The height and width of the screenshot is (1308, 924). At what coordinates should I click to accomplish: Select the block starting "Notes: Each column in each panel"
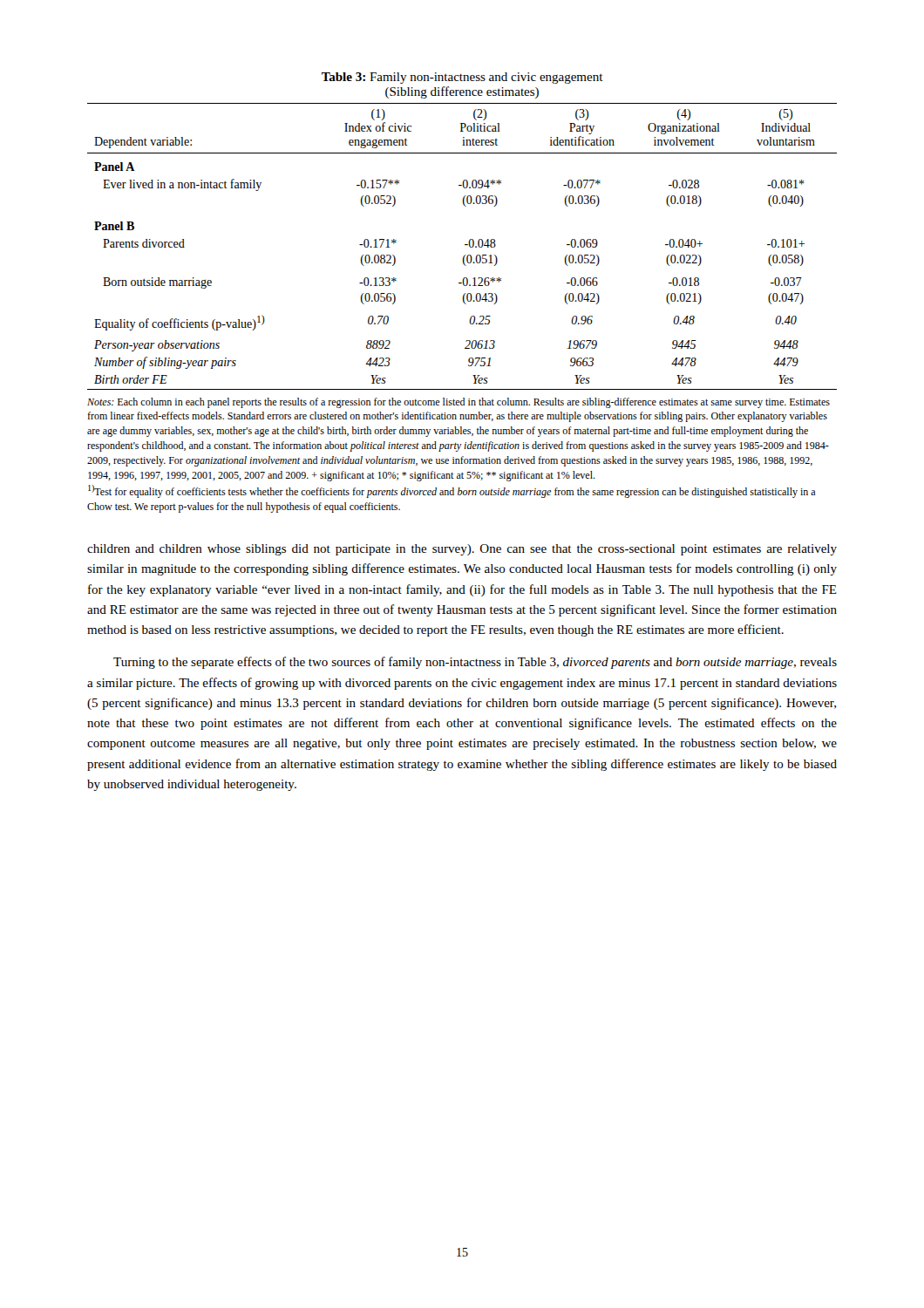(458, 454)
